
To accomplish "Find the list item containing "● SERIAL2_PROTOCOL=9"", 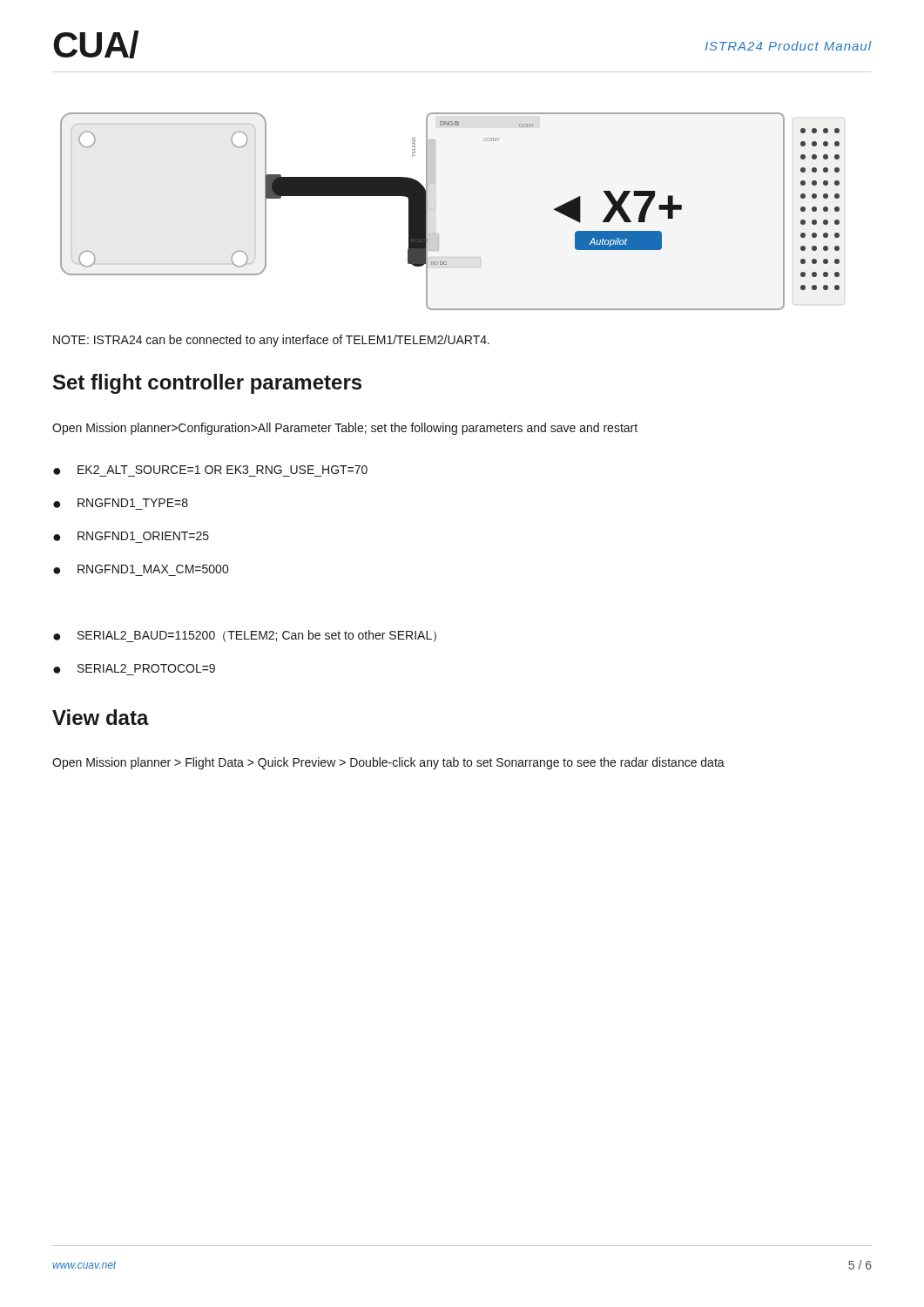I will point(134,668).
